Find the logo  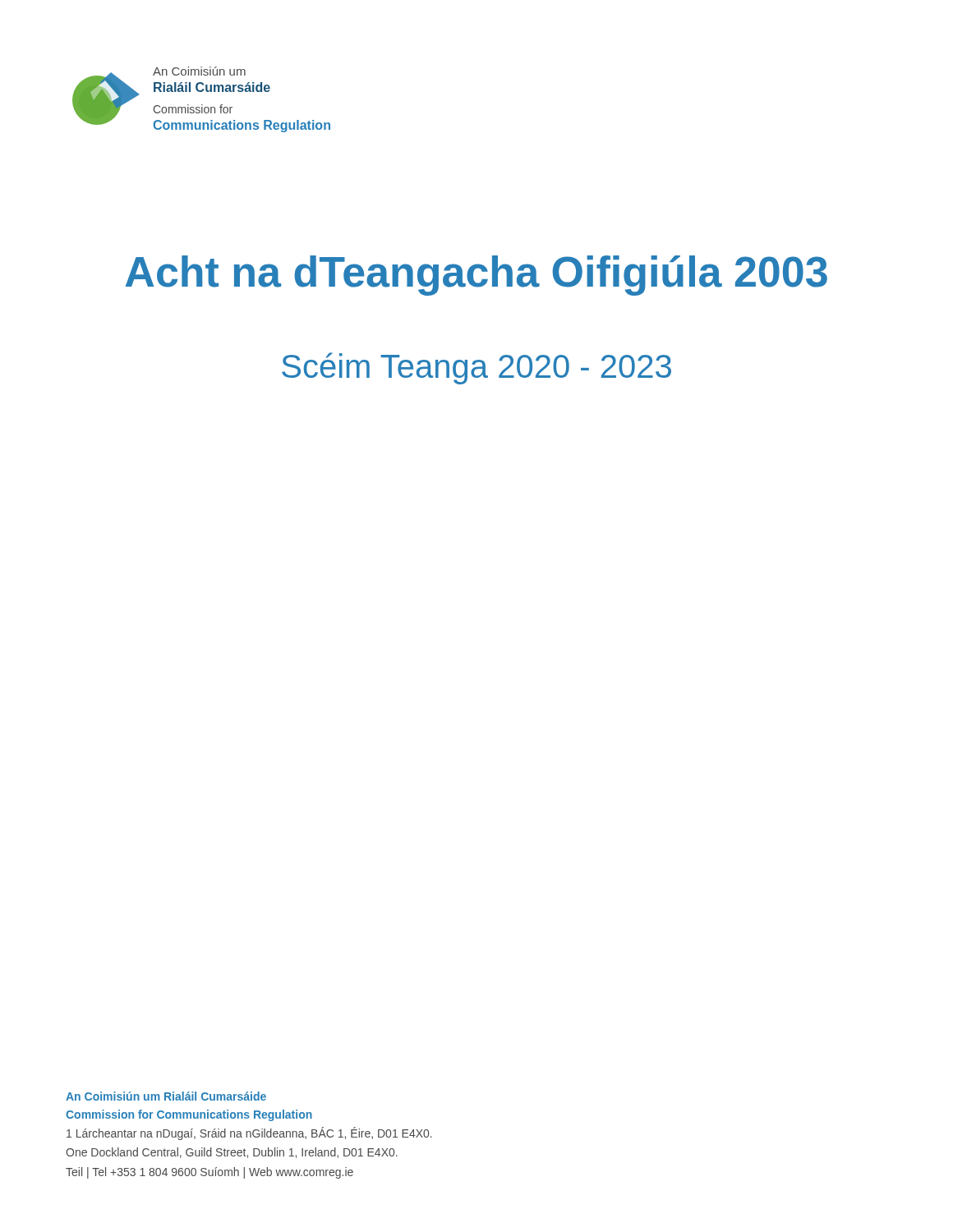click(198, 96)
